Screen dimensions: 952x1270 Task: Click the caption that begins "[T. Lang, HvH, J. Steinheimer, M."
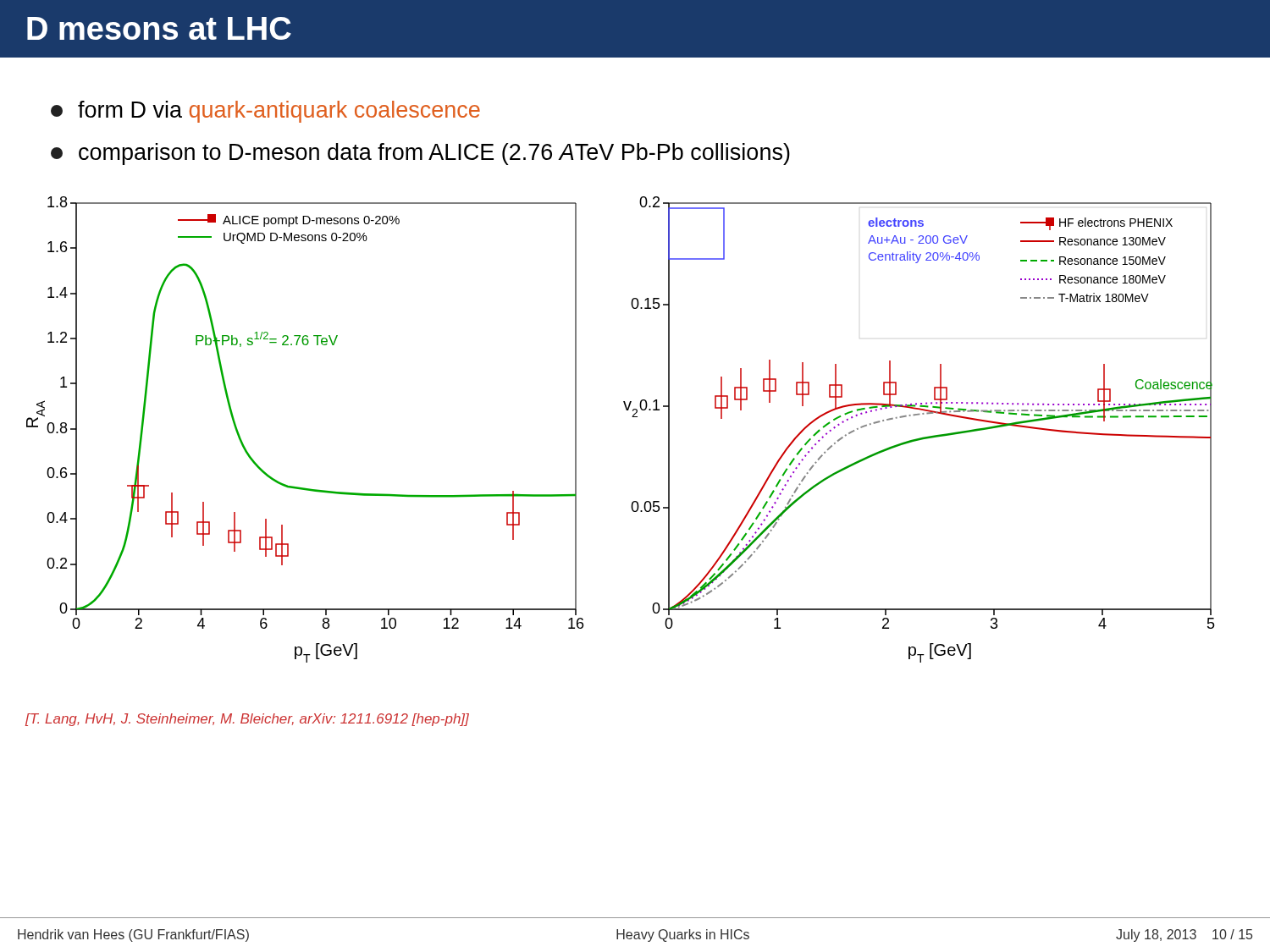[247, 719]
